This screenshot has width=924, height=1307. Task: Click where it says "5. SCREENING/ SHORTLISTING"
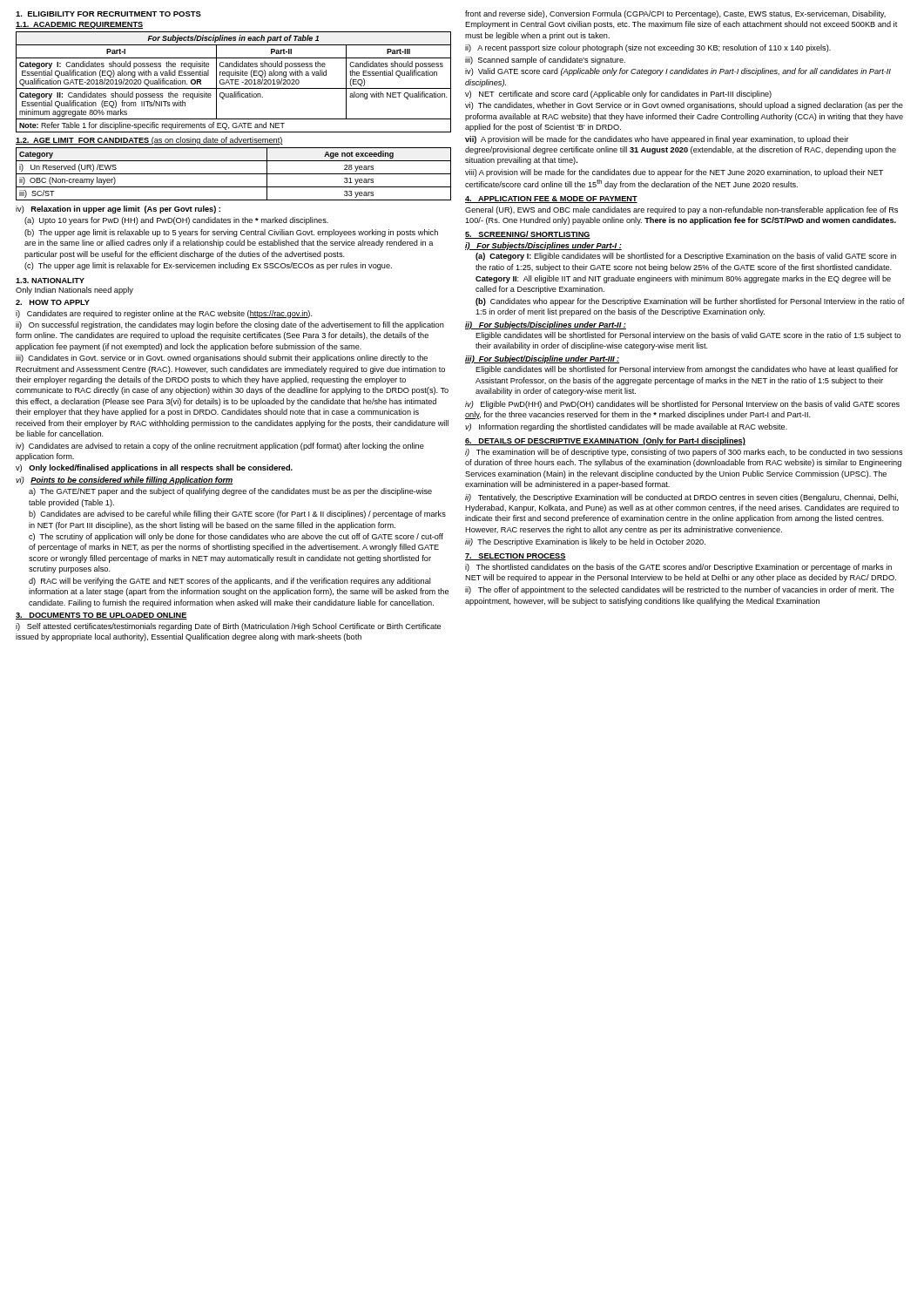[528, 234]
